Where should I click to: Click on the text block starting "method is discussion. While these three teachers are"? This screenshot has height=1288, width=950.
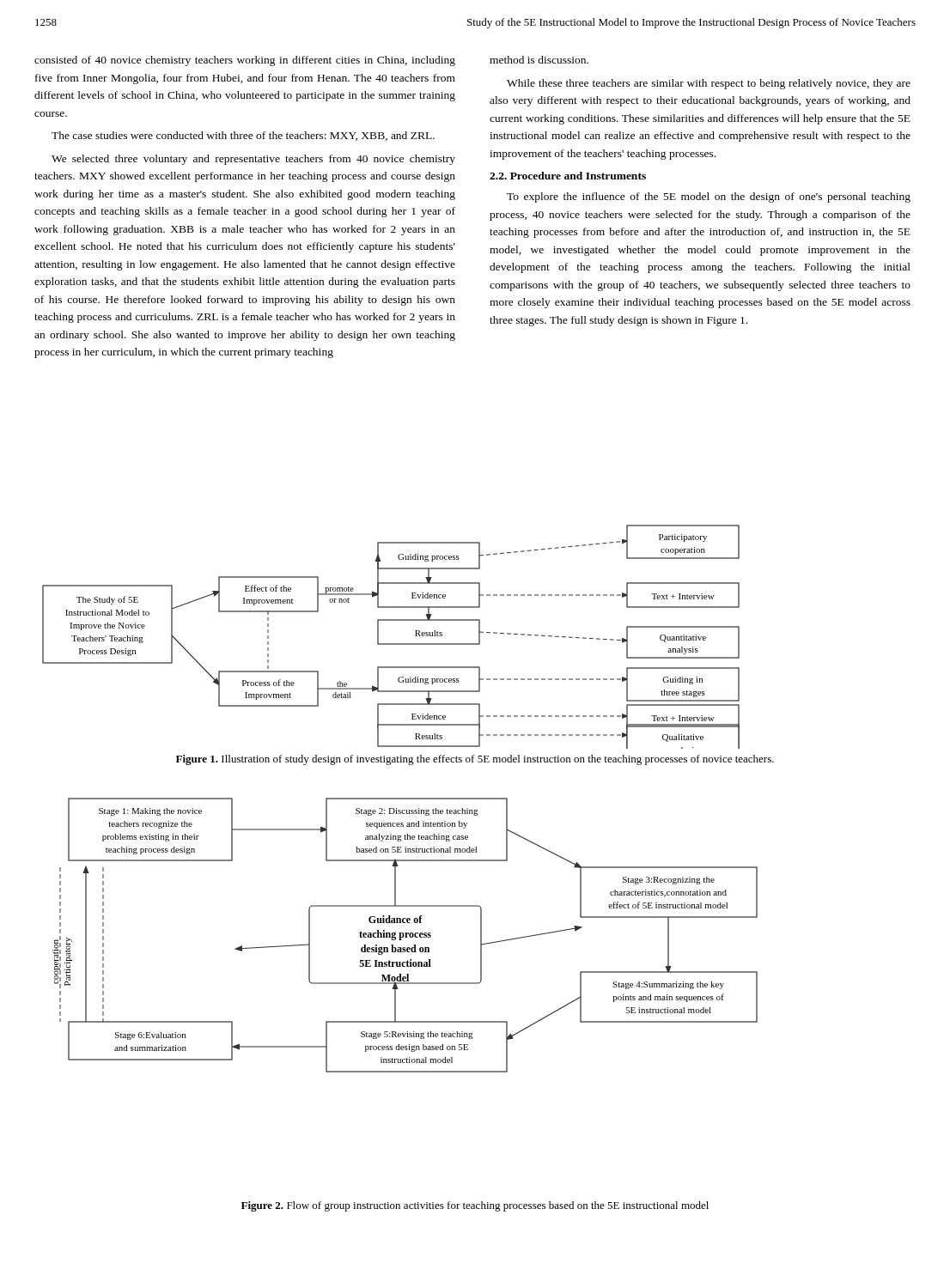700,190
